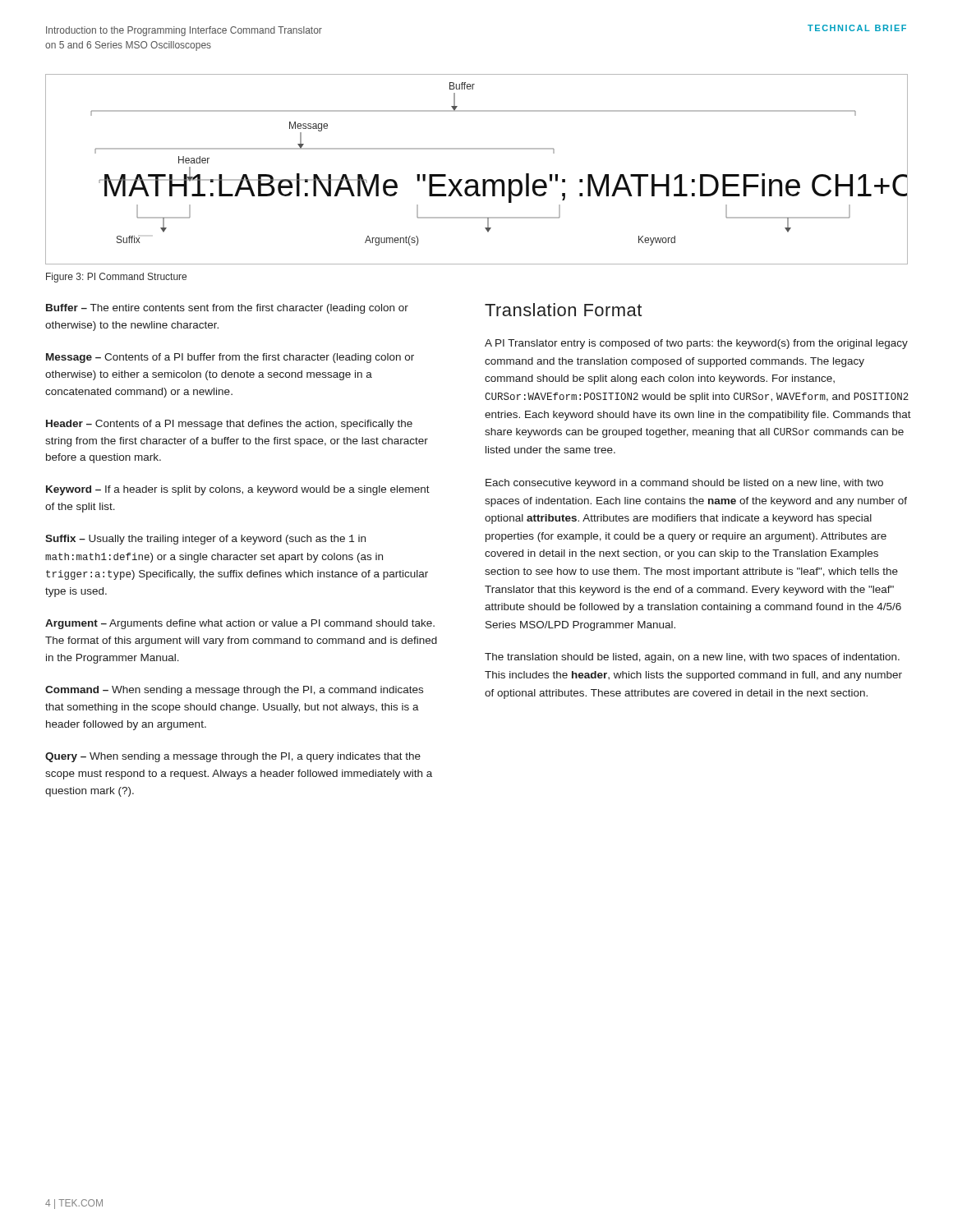Click the passage that begins "Query – When sending a message through"
The width and height of the screenshot is (953, 1232).
[239, 773]
